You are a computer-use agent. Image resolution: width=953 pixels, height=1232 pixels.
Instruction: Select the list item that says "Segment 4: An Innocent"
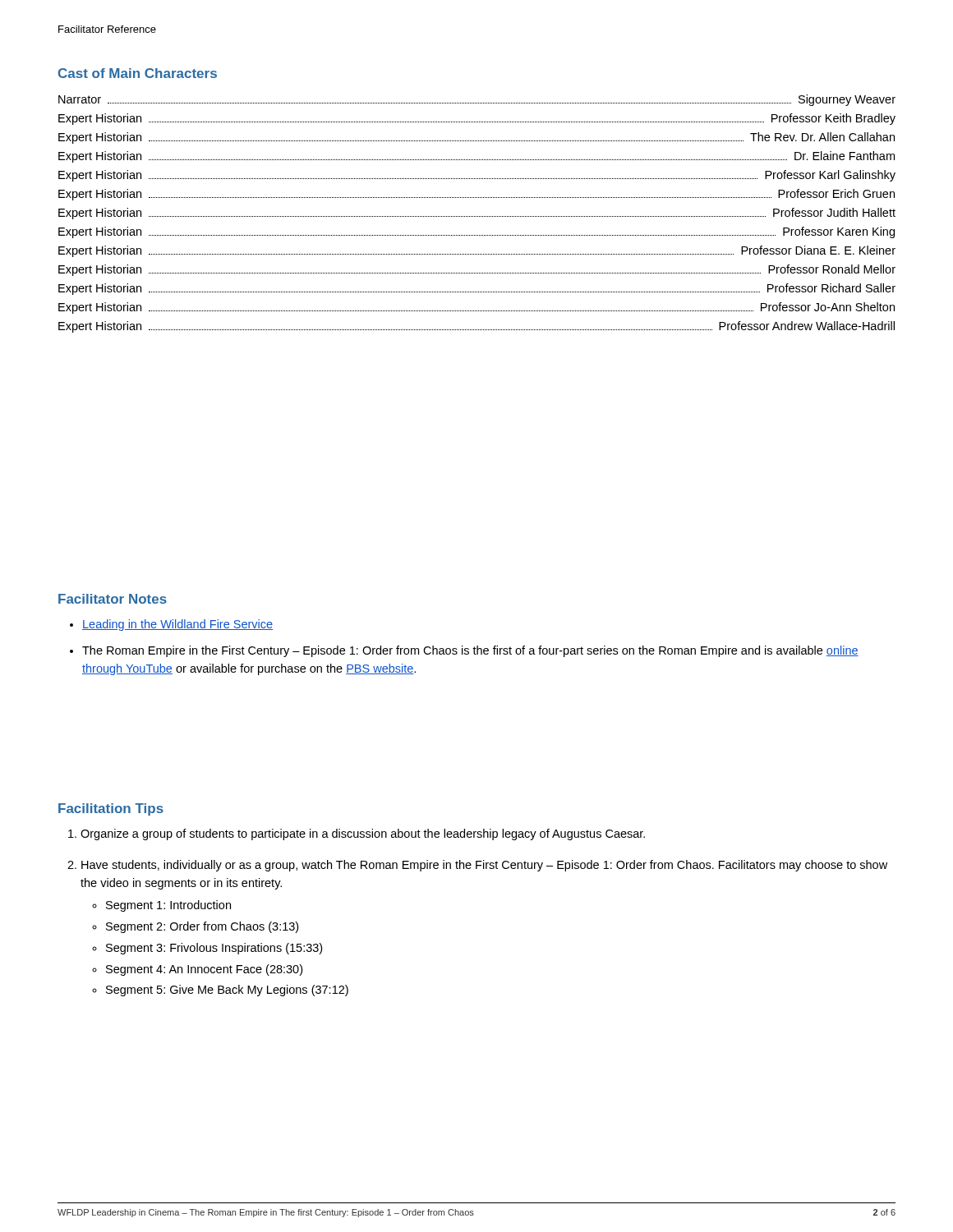[204, 969]
